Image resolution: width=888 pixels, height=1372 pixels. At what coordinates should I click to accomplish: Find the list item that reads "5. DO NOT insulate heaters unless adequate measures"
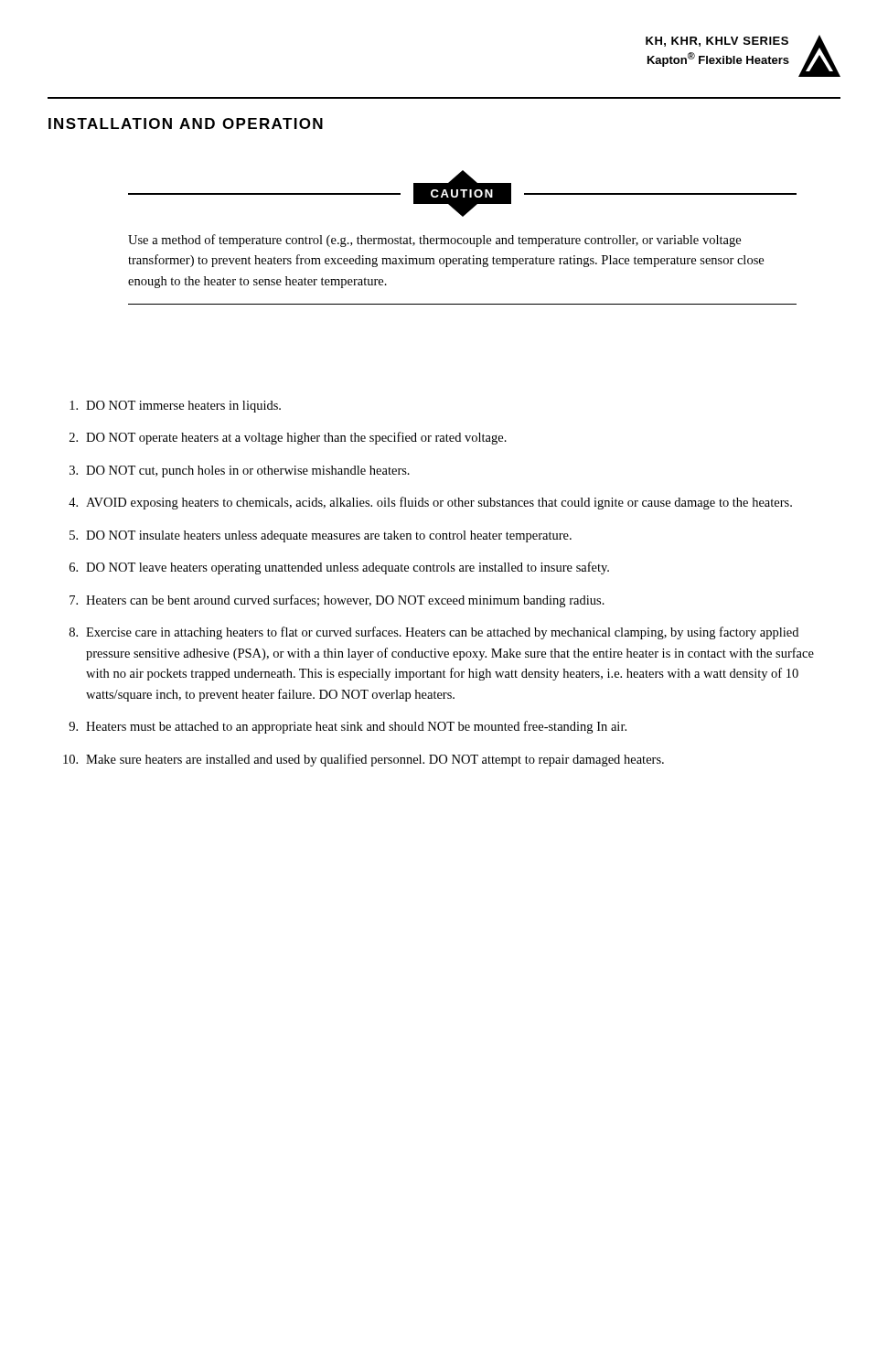[435, 535]
